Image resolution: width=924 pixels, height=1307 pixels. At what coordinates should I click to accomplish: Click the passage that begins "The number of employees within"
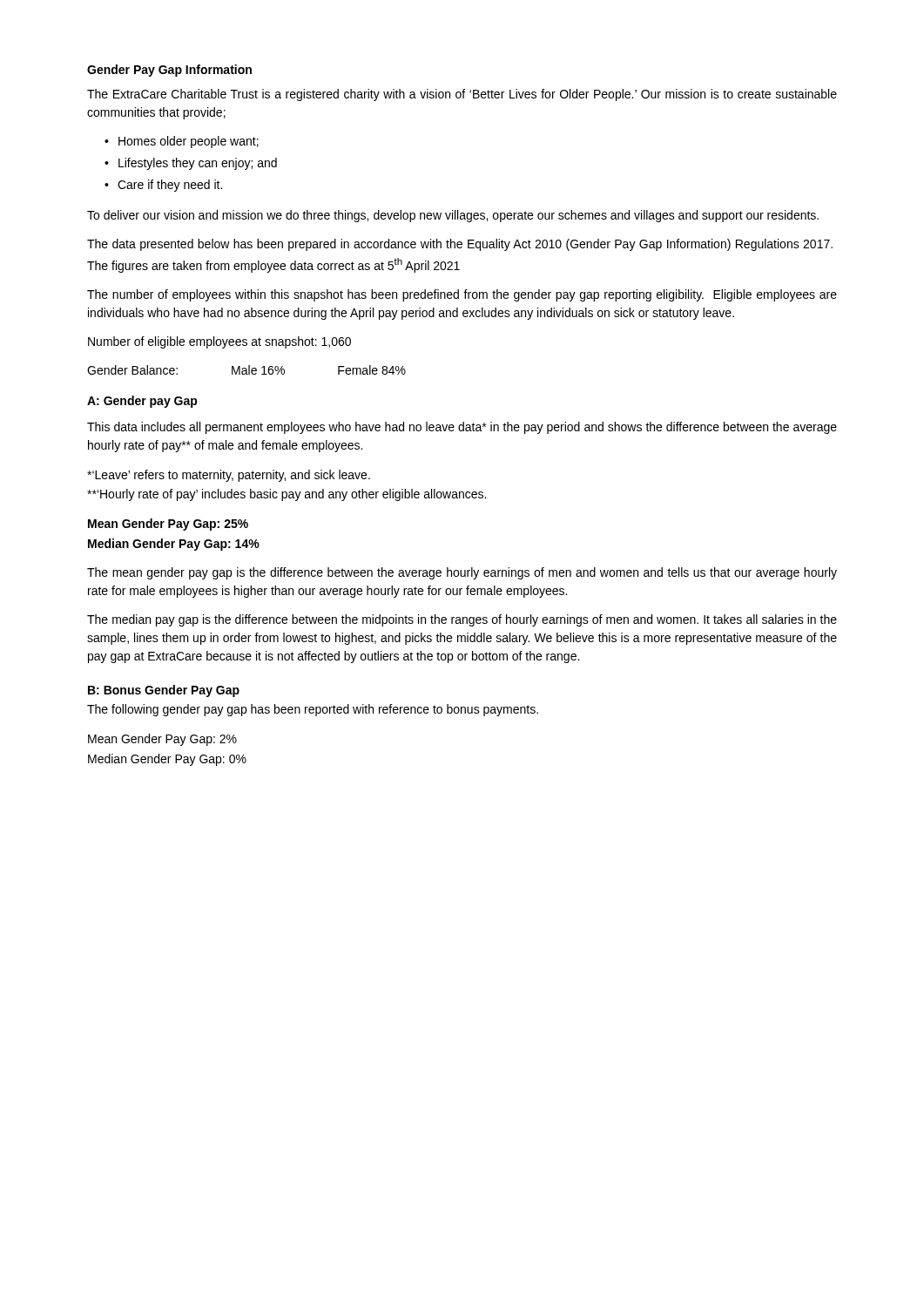click(x=462, y=303)
